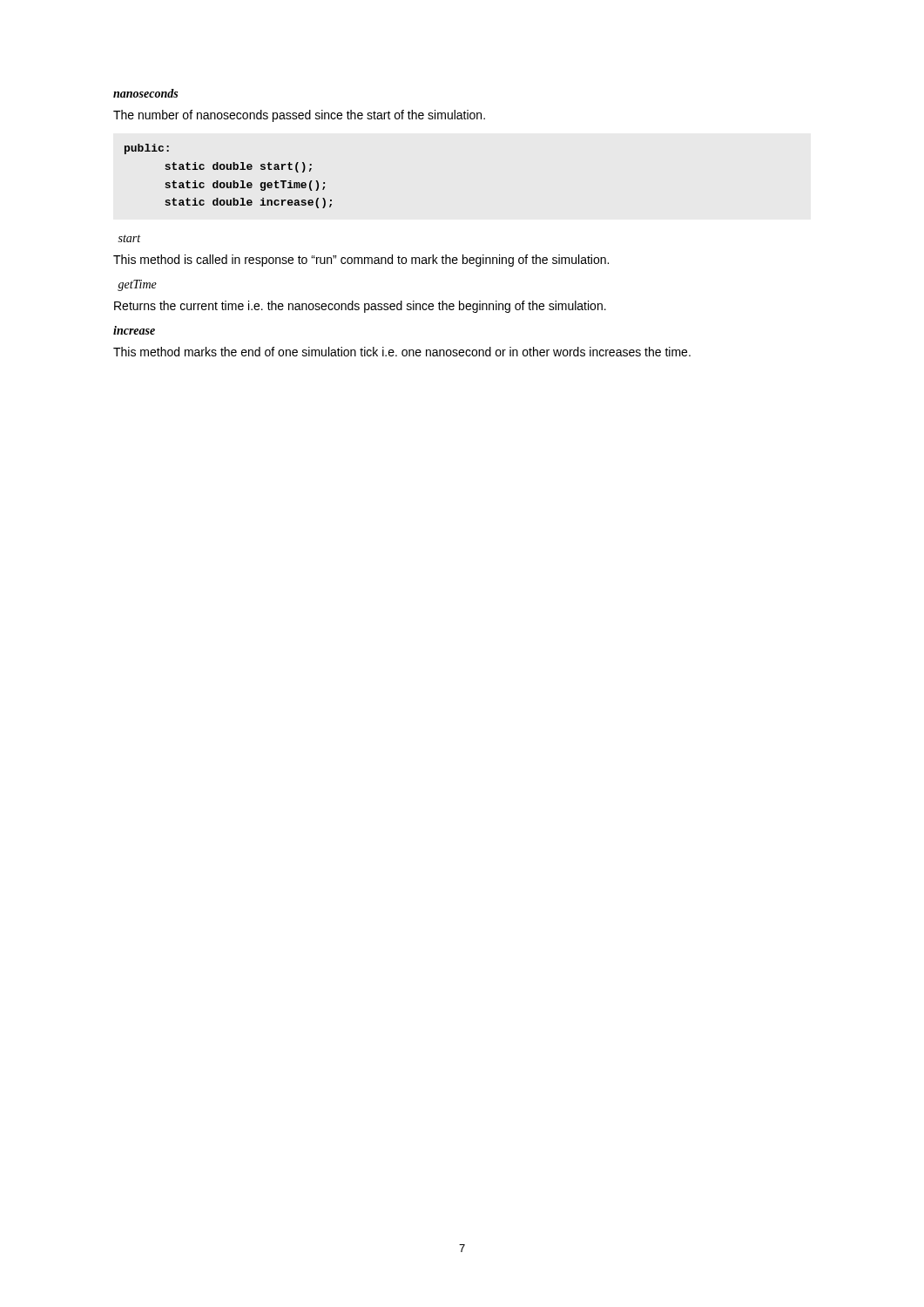Find the text block with the text "The number of nanoseconds passed"
Image resolution: width=924 pixels, height=1307 pixels.
(x=300, y=115)
